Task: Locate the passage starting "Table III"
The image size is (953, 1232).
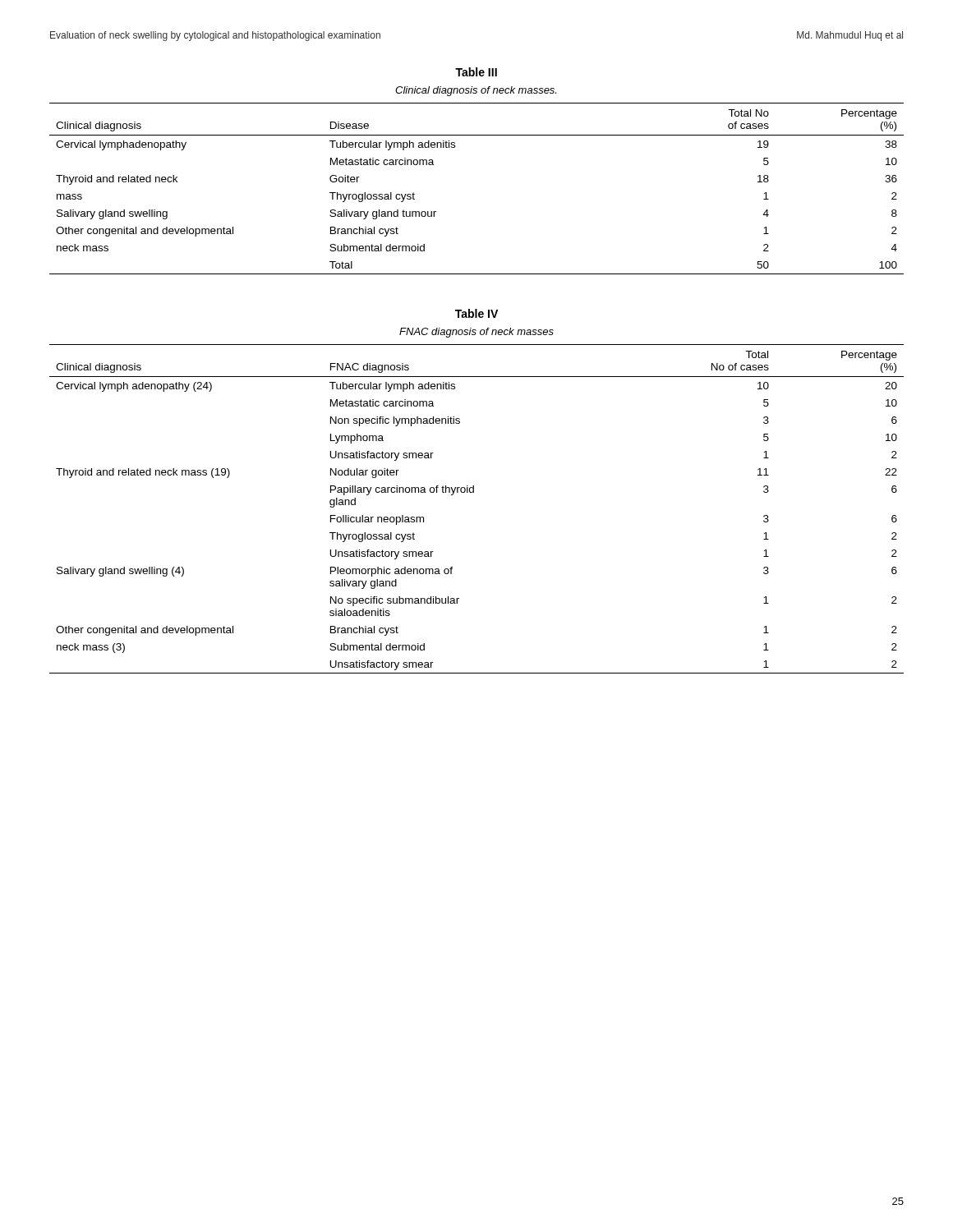Action: pyautogui.click(x=476, y=72)
